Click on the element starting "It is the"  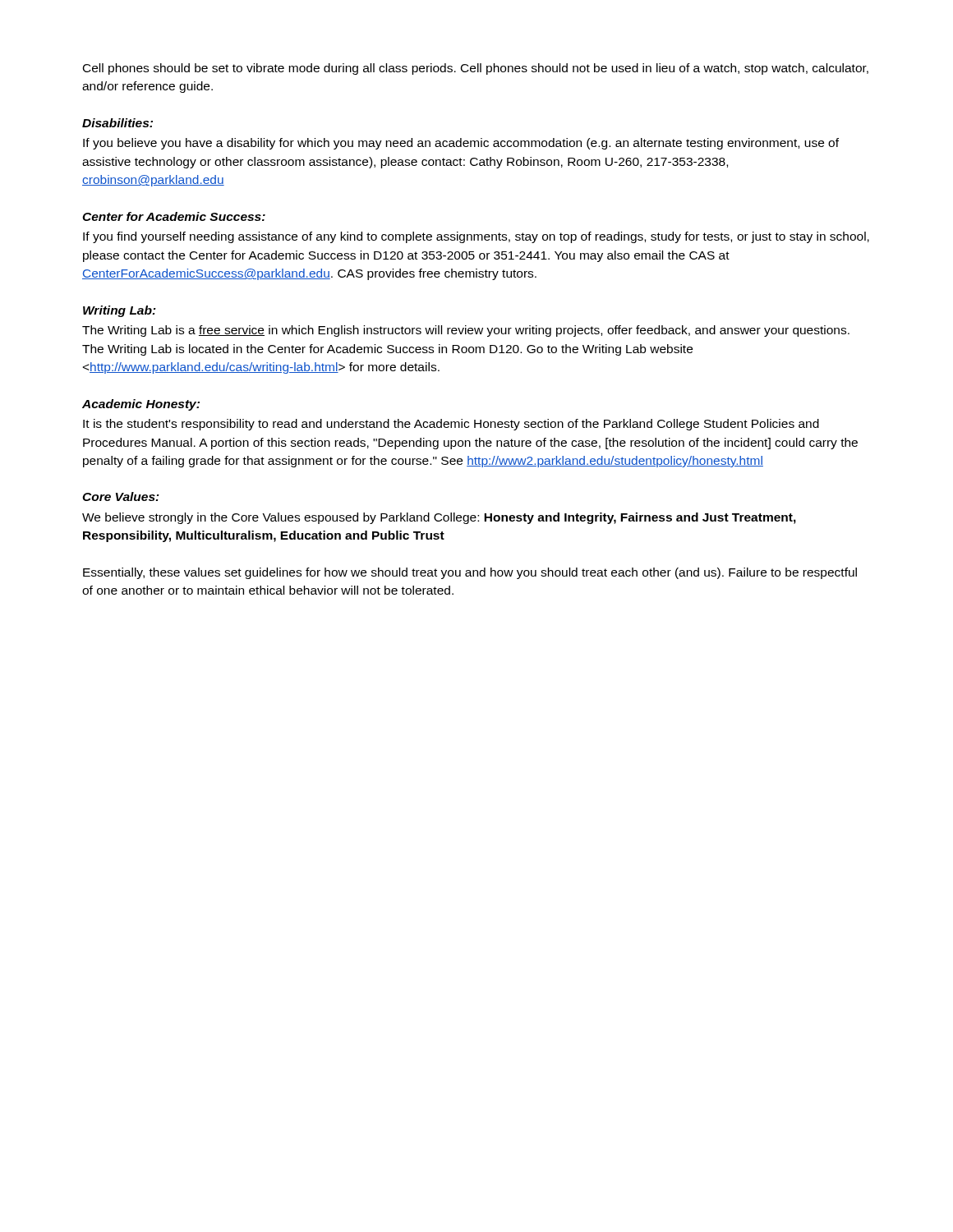(470, 442)
